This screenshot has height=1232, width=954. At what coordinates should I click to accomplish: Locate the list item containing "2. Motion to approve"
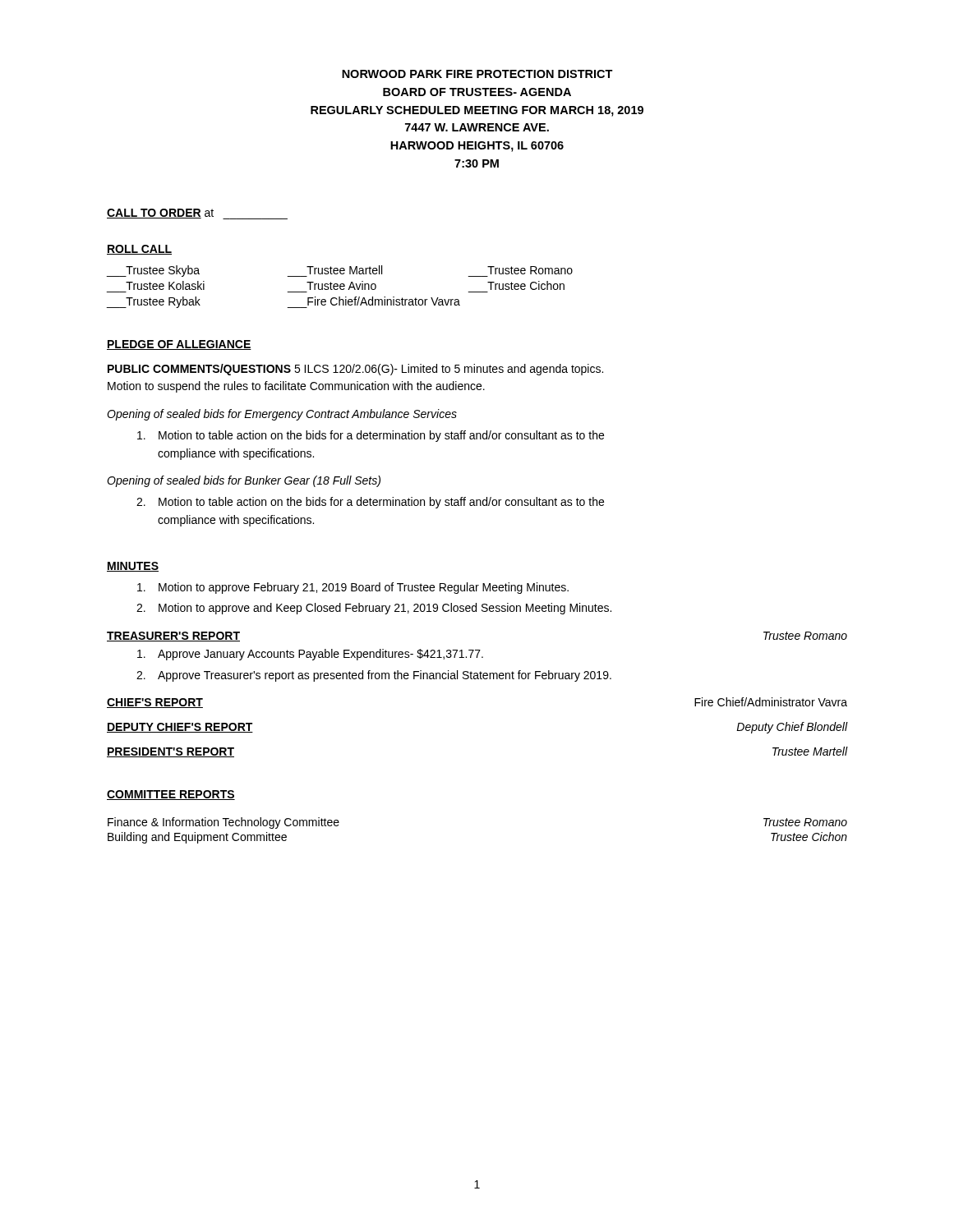point(374,609)
